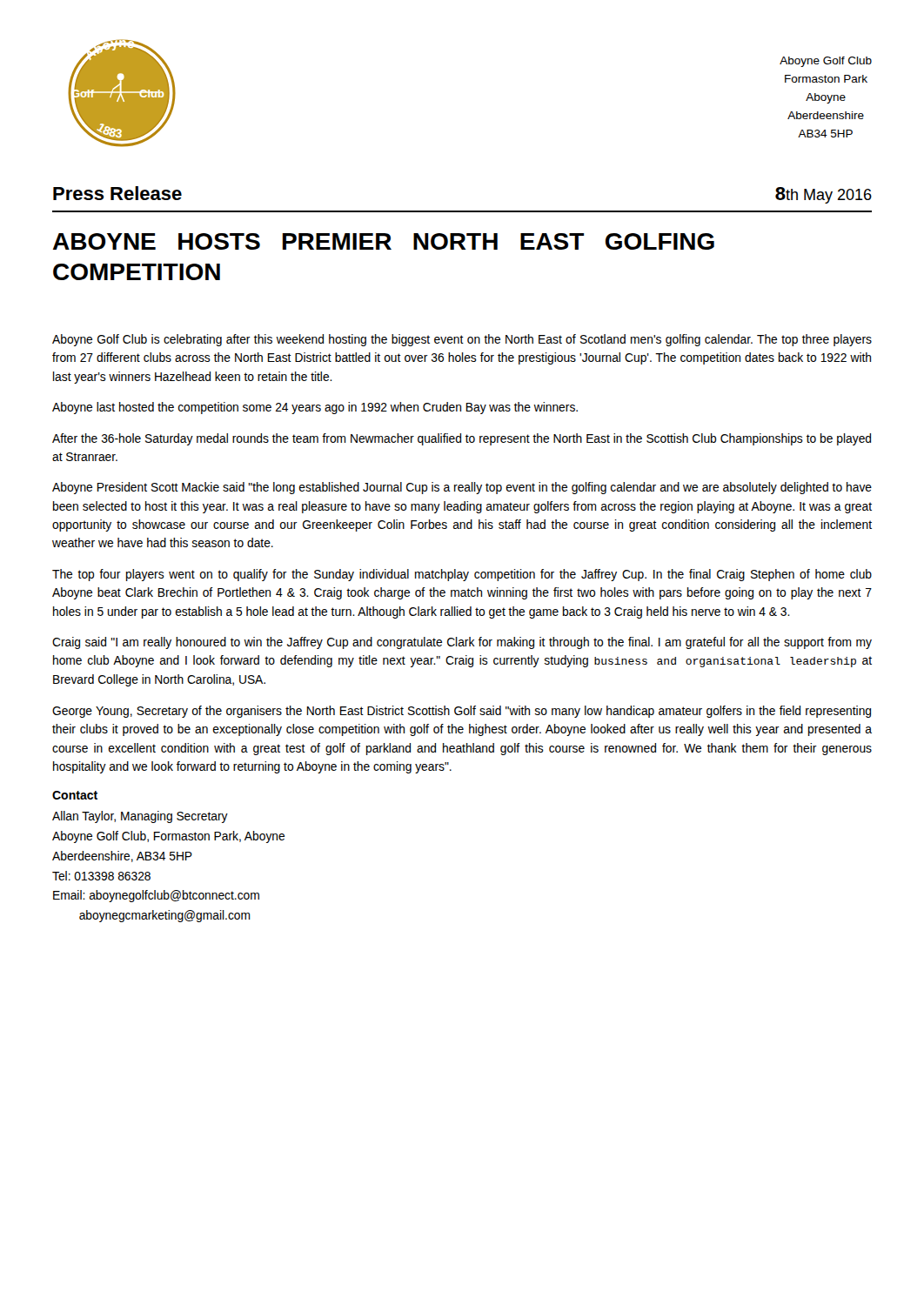Point to the region starting "ABOYNE HOSTS PREMIER"
The image size is (924, 1305).
click(384, 257)
